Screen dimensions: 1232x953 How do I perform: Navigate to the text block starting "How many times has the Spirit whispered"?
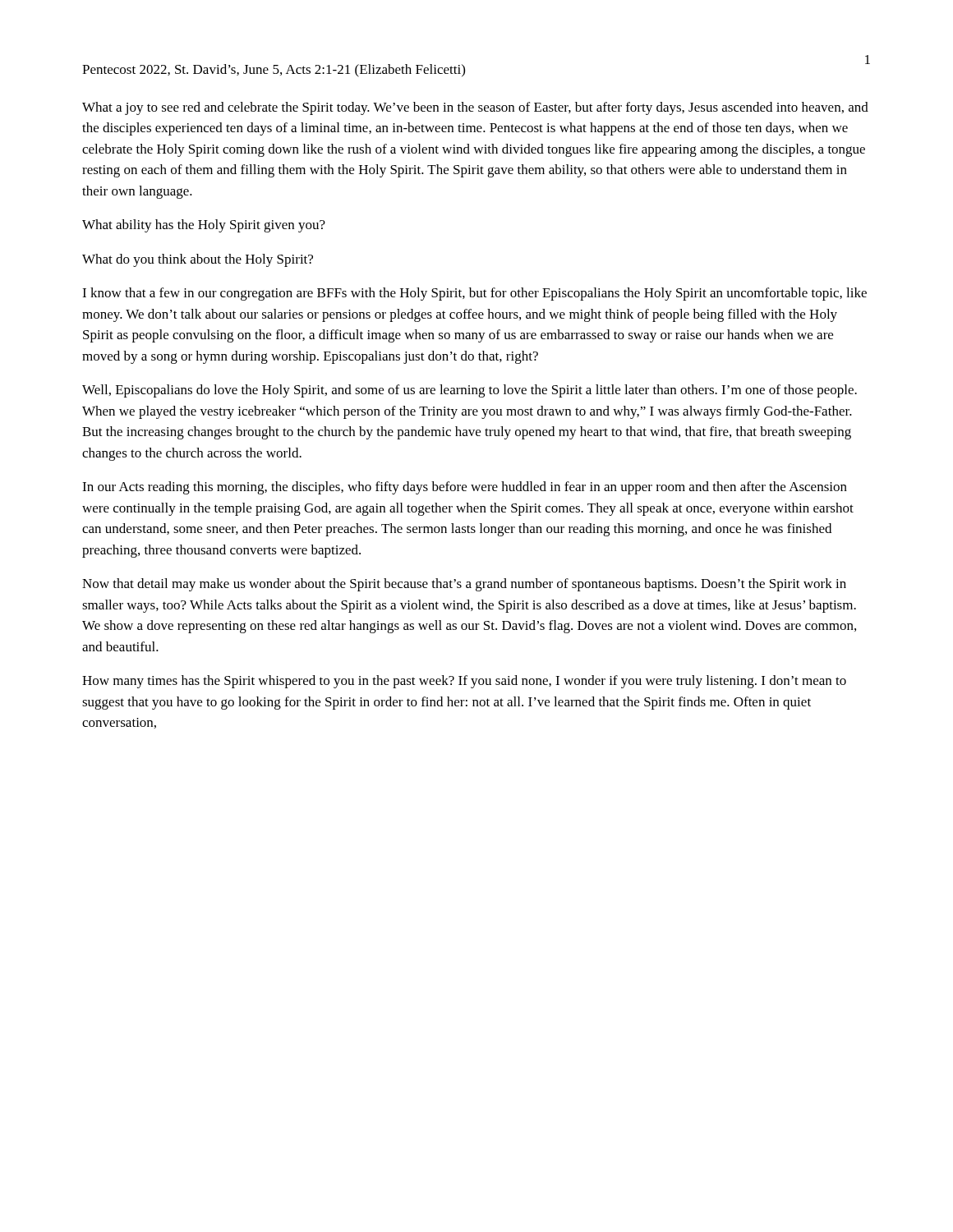464,701
